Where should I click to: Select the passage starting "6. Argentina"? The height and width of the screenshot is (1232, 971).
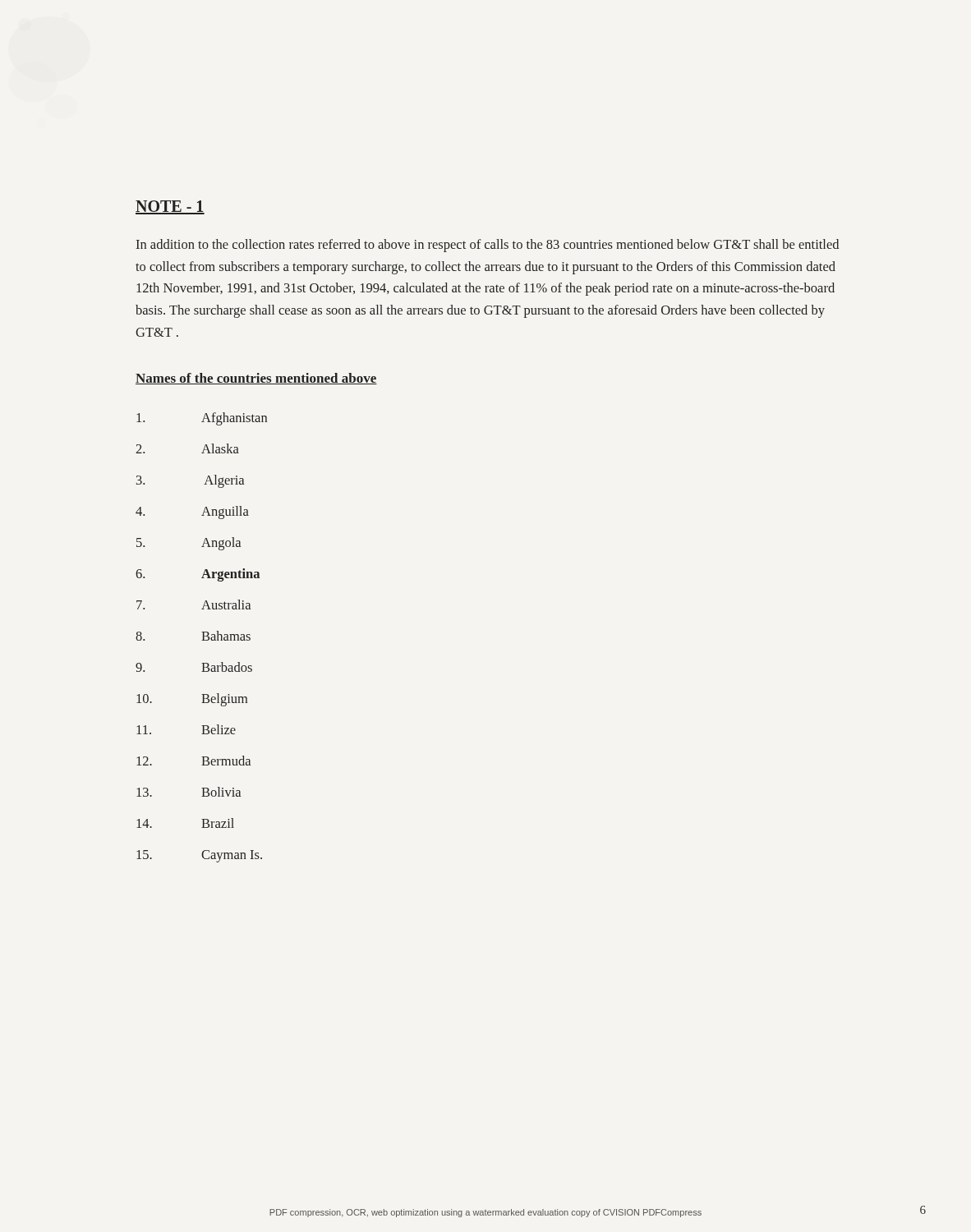(x=198, y=574)
